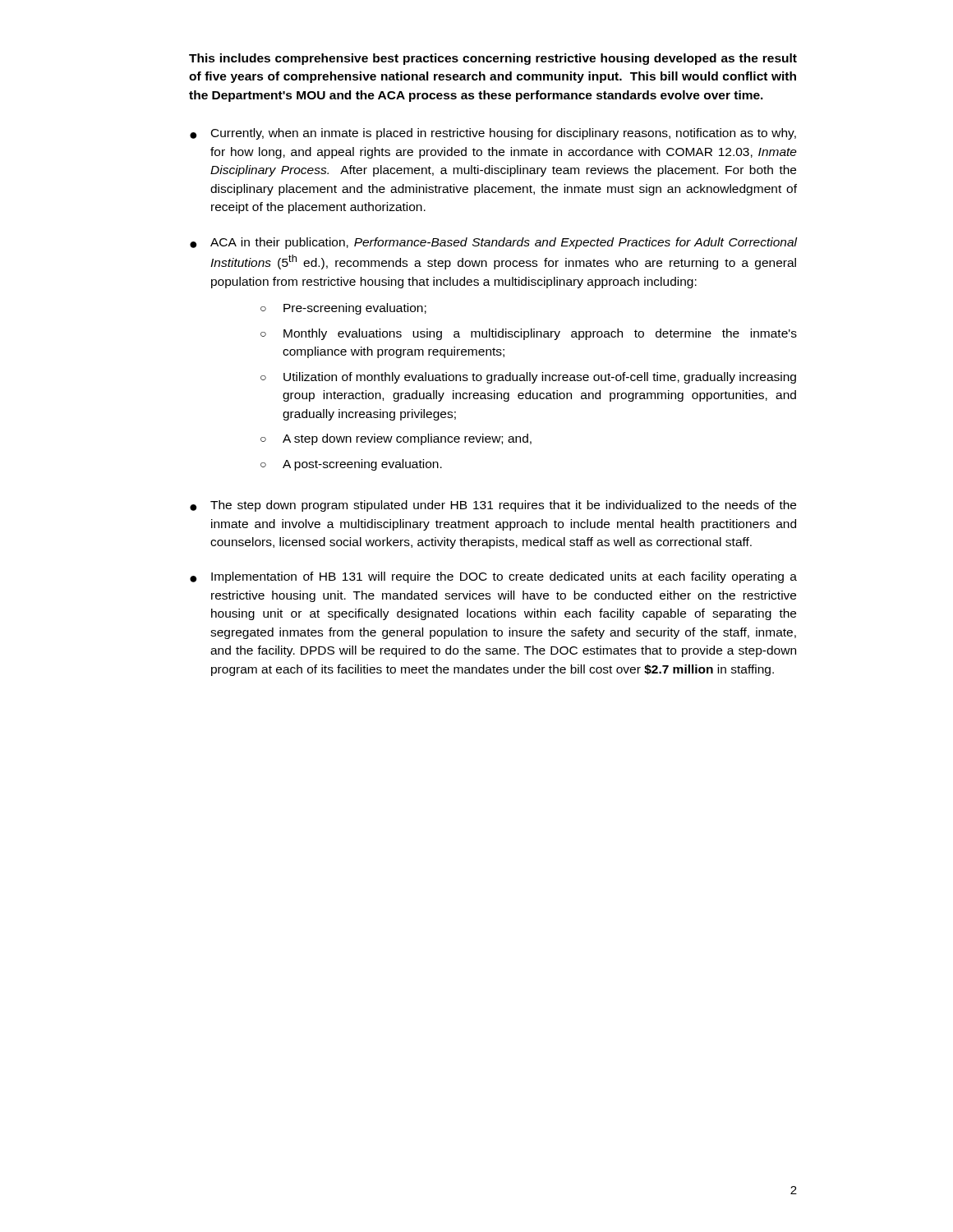Screen dimensions: 1232x953
Task: Click on the element starting "○ Utilization of monthly evaluations to gradually increase"
Action: pos(528,395)
